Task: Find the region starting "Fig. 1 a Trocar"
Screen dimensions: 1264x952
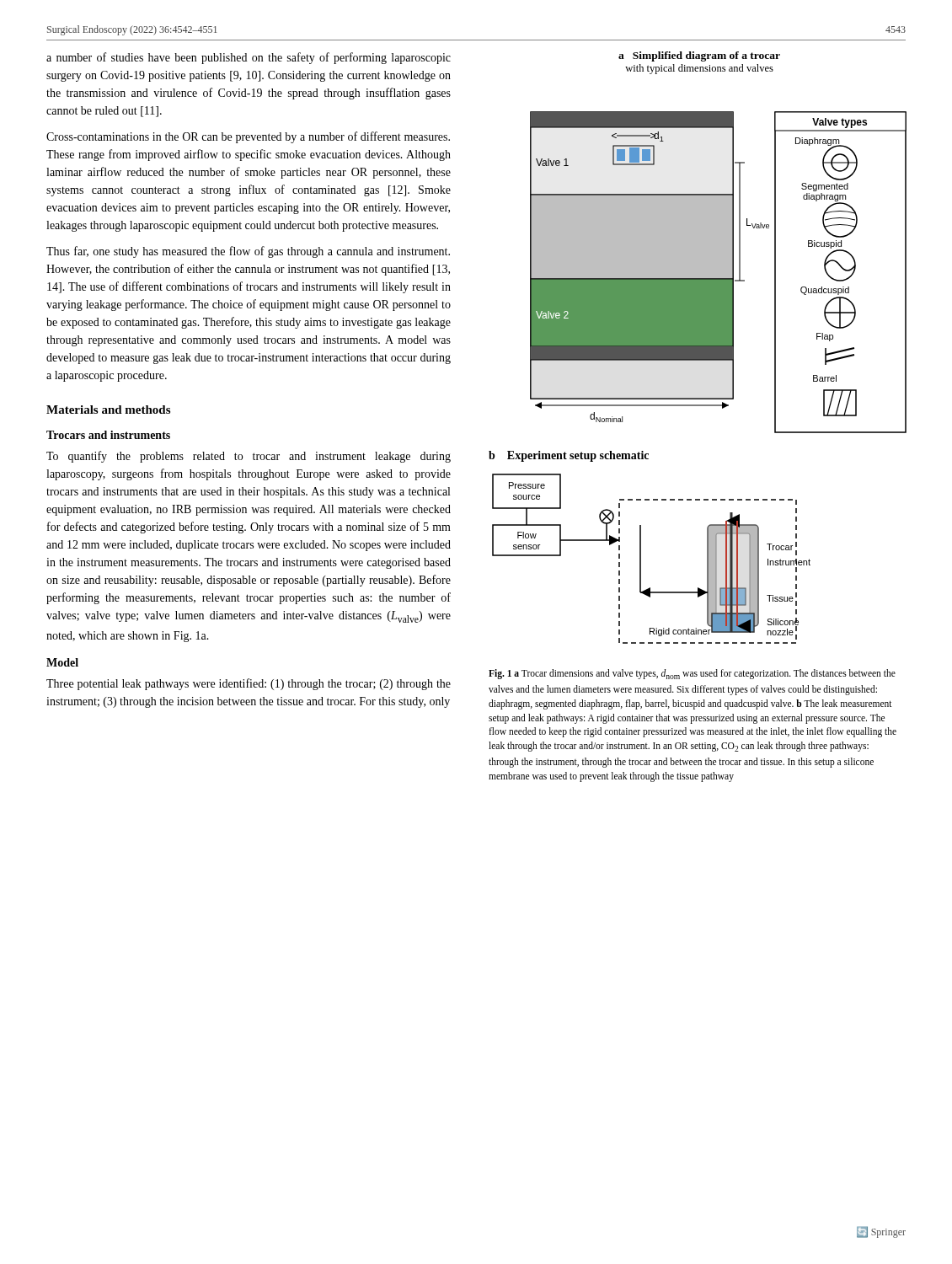Action: click(x=693, y=725)
